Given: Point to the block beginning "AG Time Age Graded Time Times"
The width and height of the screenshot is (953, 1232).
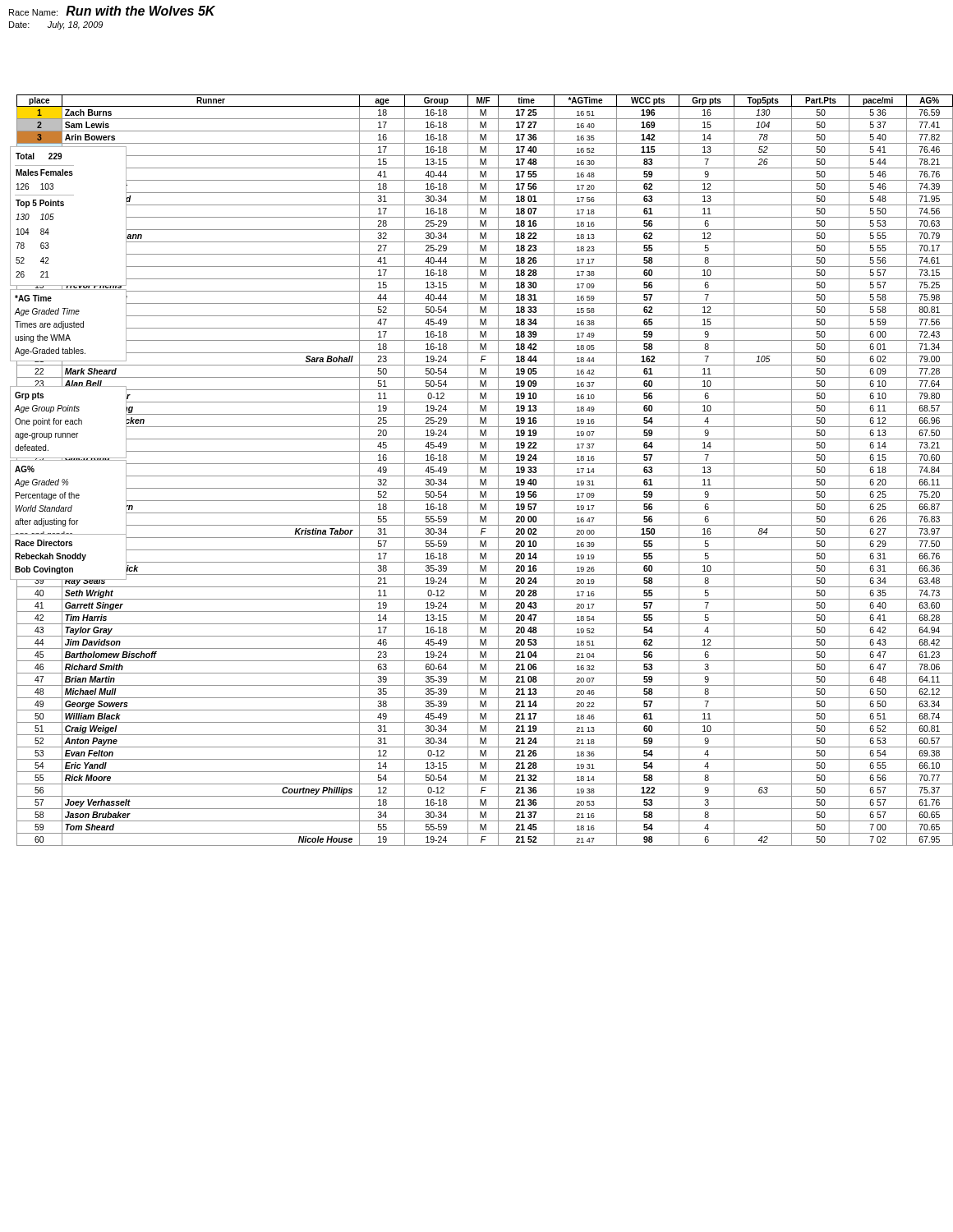Looking at the screenshot, I should 68,325.
